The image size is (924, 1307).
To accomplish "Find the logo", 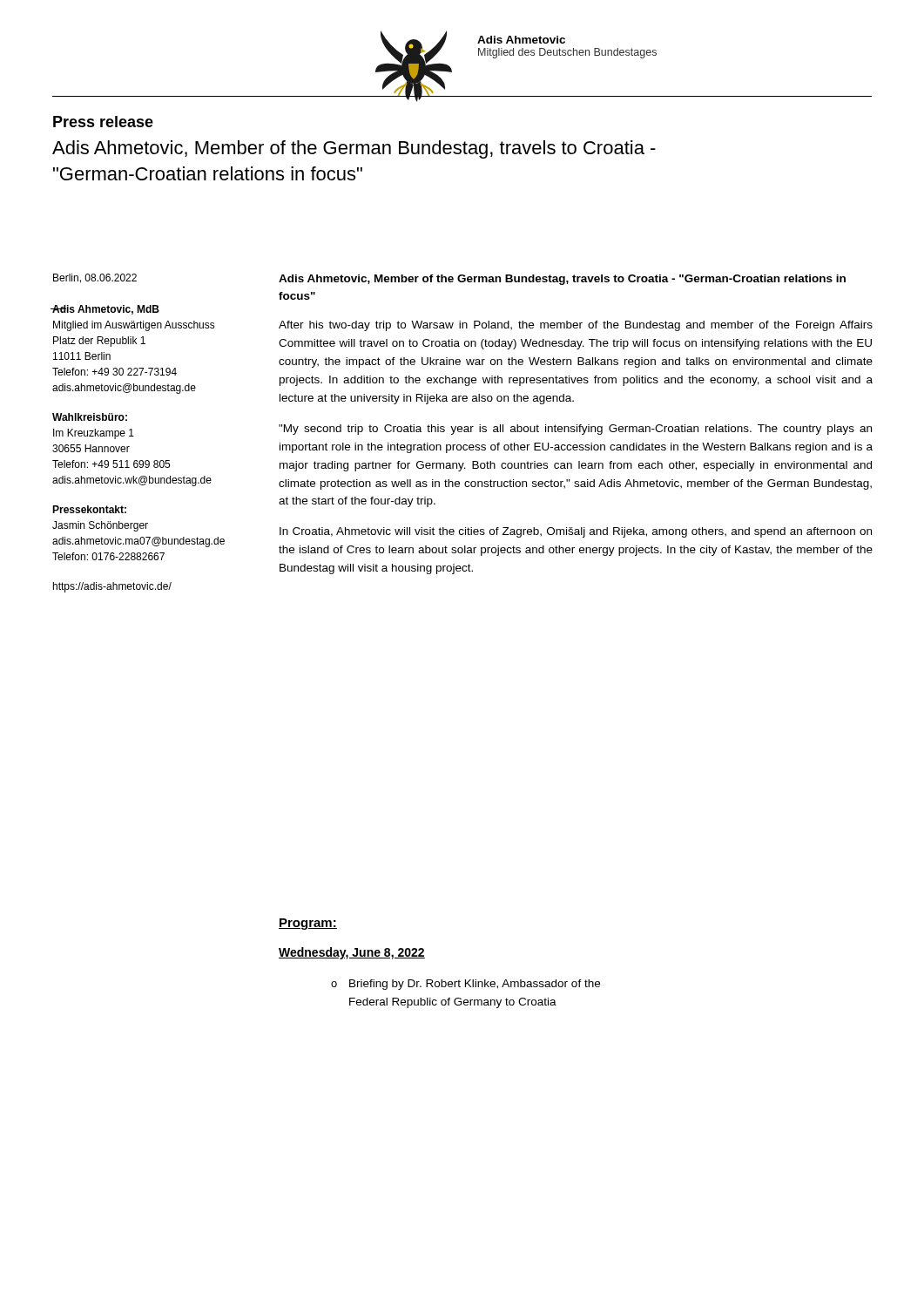I will (414, 65).
